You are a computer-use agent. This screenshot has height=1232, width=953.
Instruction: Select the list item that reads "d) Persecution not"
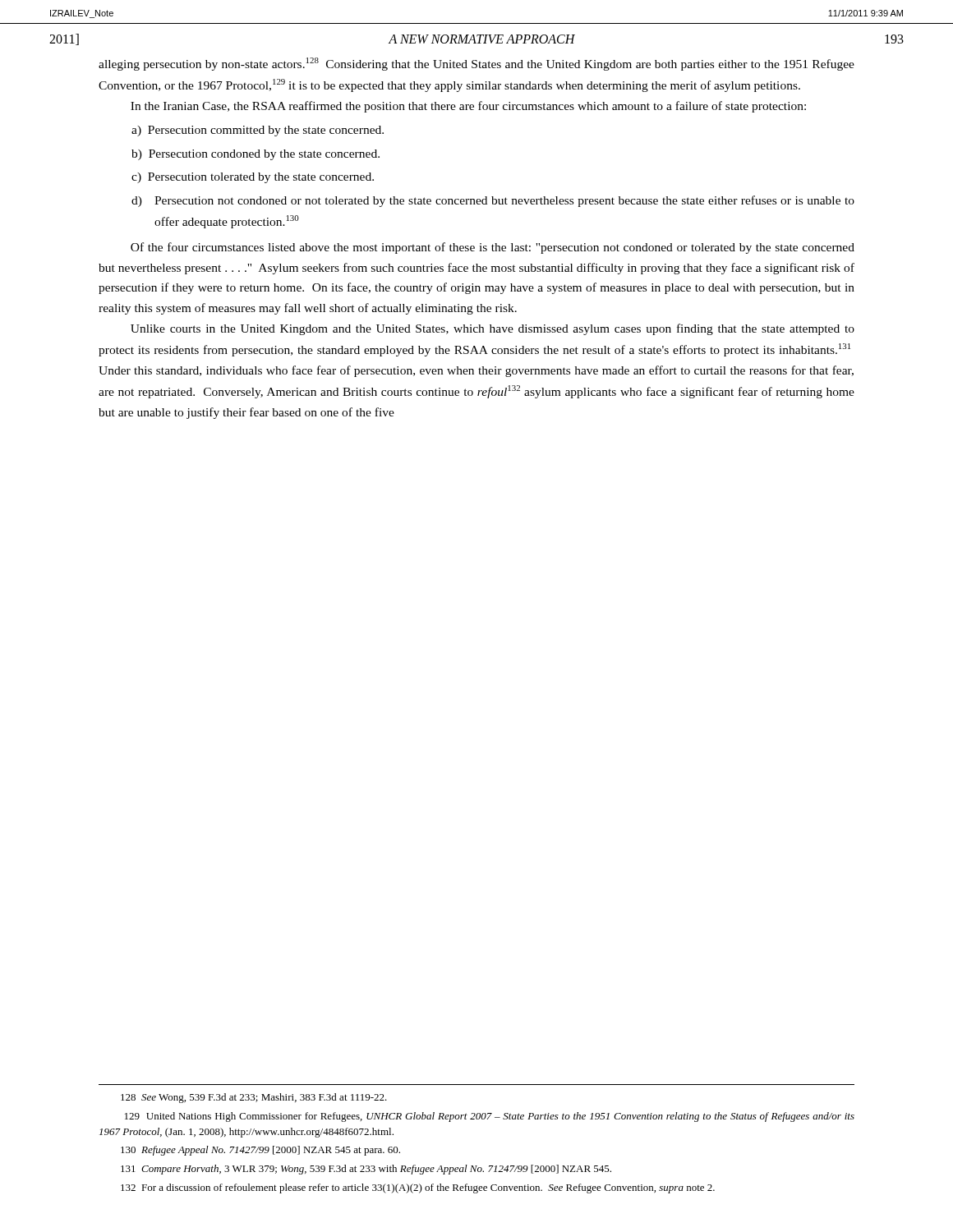click(x=493, y=211)
